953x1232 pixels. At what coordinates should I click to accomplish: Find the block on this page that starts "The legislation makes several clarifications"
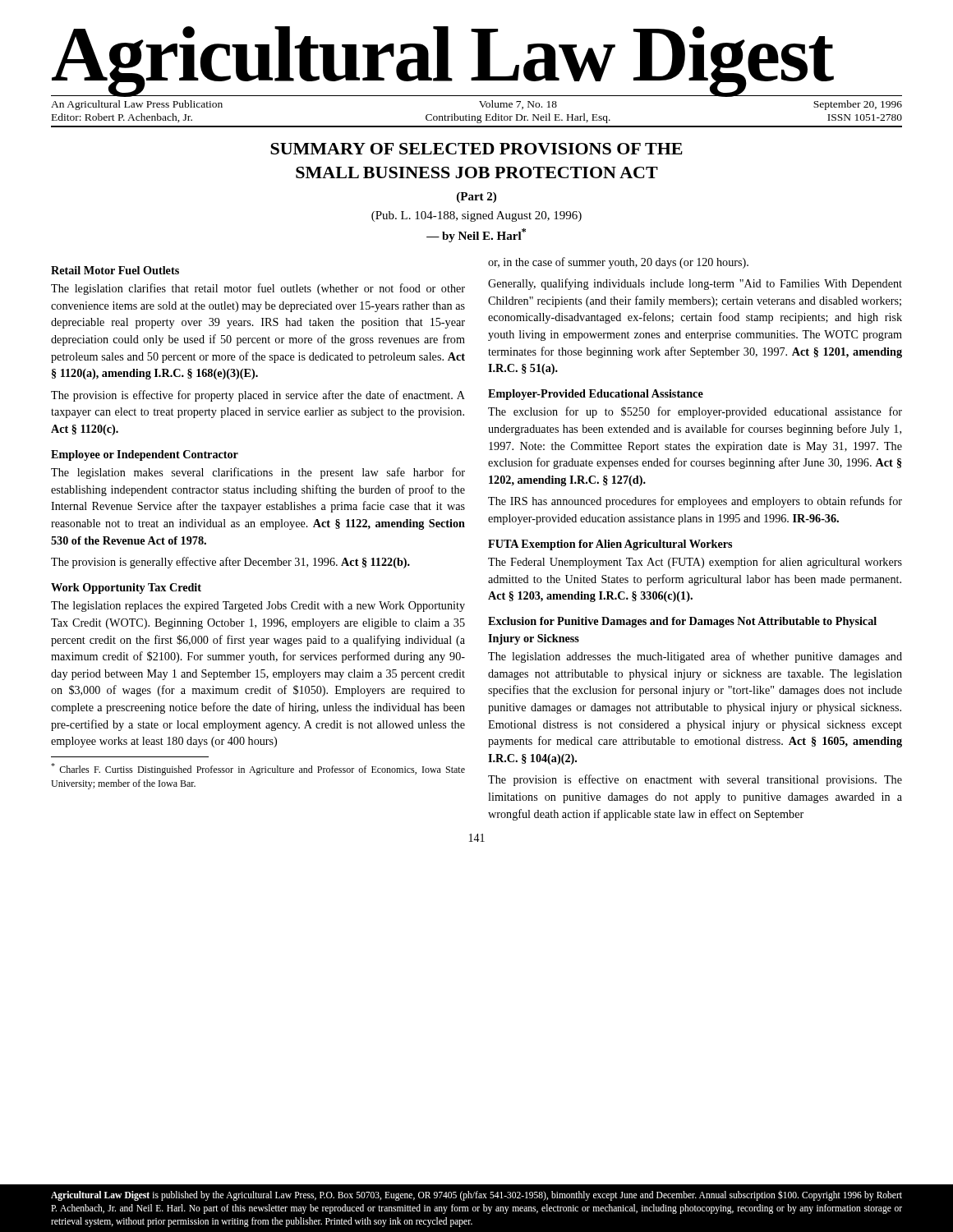pos(258,517)
